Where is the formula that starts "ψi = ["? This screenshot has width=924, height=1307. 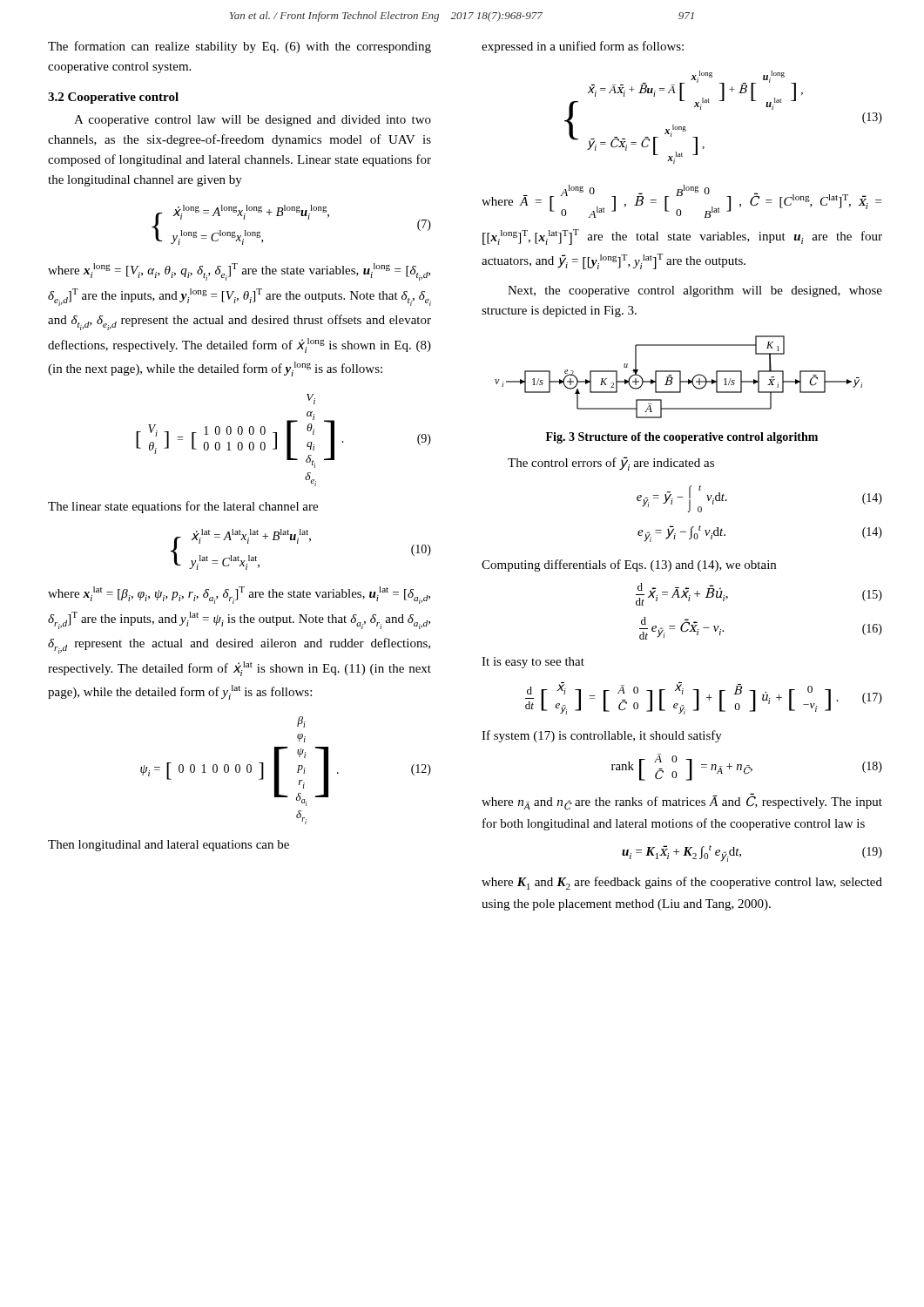pos(285,770)
